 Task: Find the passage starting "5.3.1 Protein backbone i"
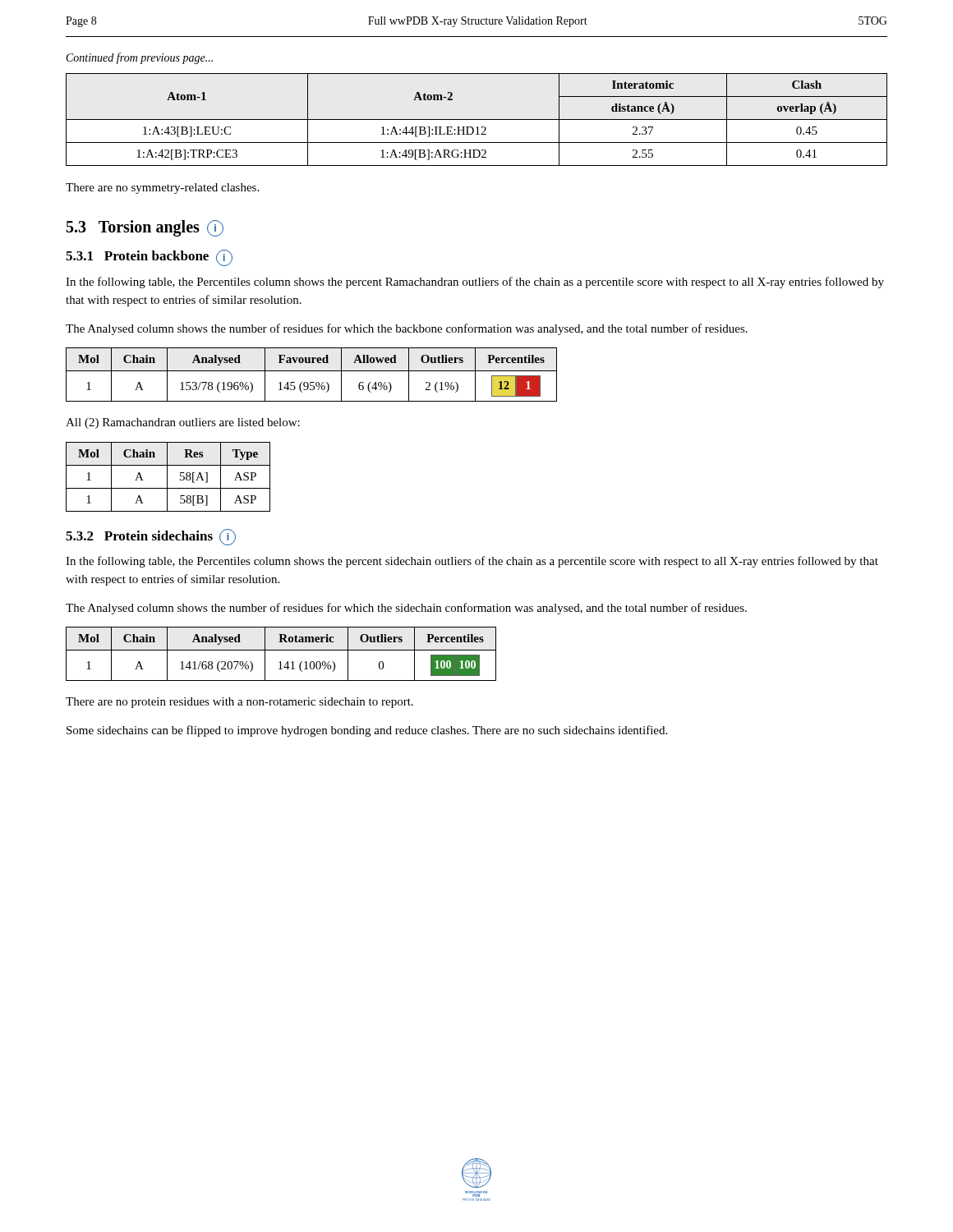149,257
